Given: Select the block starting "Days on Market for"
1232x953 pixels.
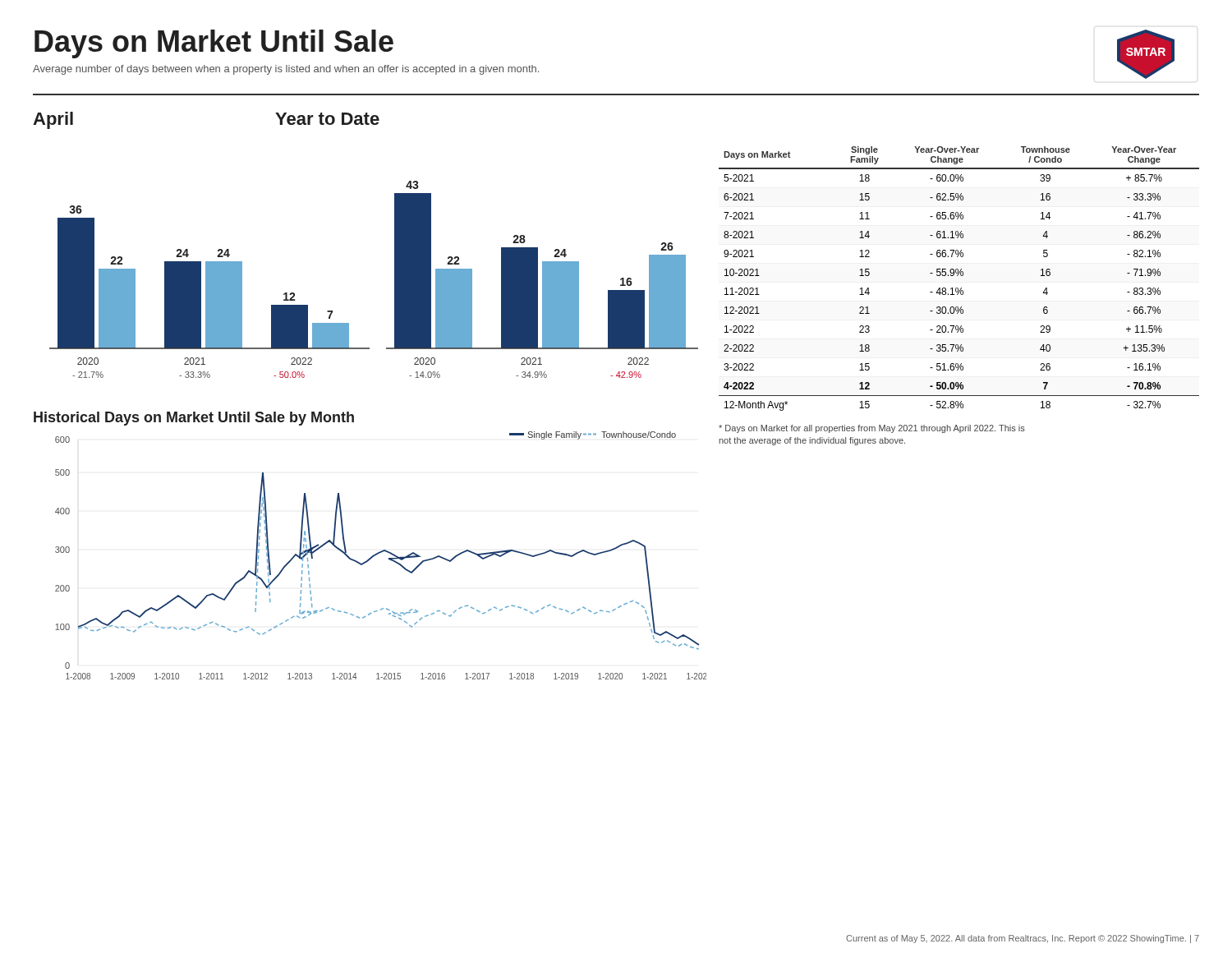Looking at the screenshot, I should (872, 434).
